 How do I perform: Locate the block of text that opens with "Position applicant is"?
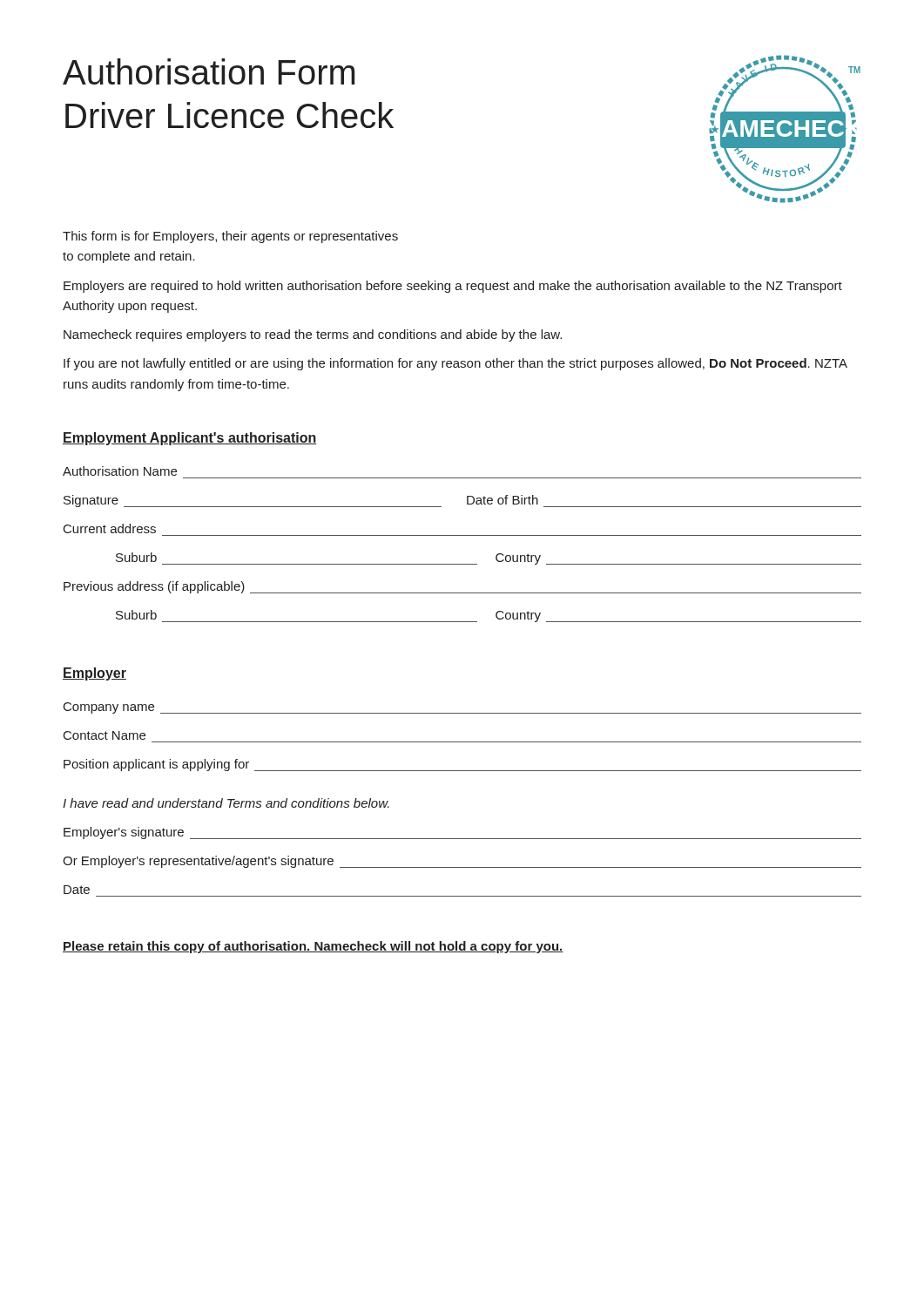[x=462, y=763]
